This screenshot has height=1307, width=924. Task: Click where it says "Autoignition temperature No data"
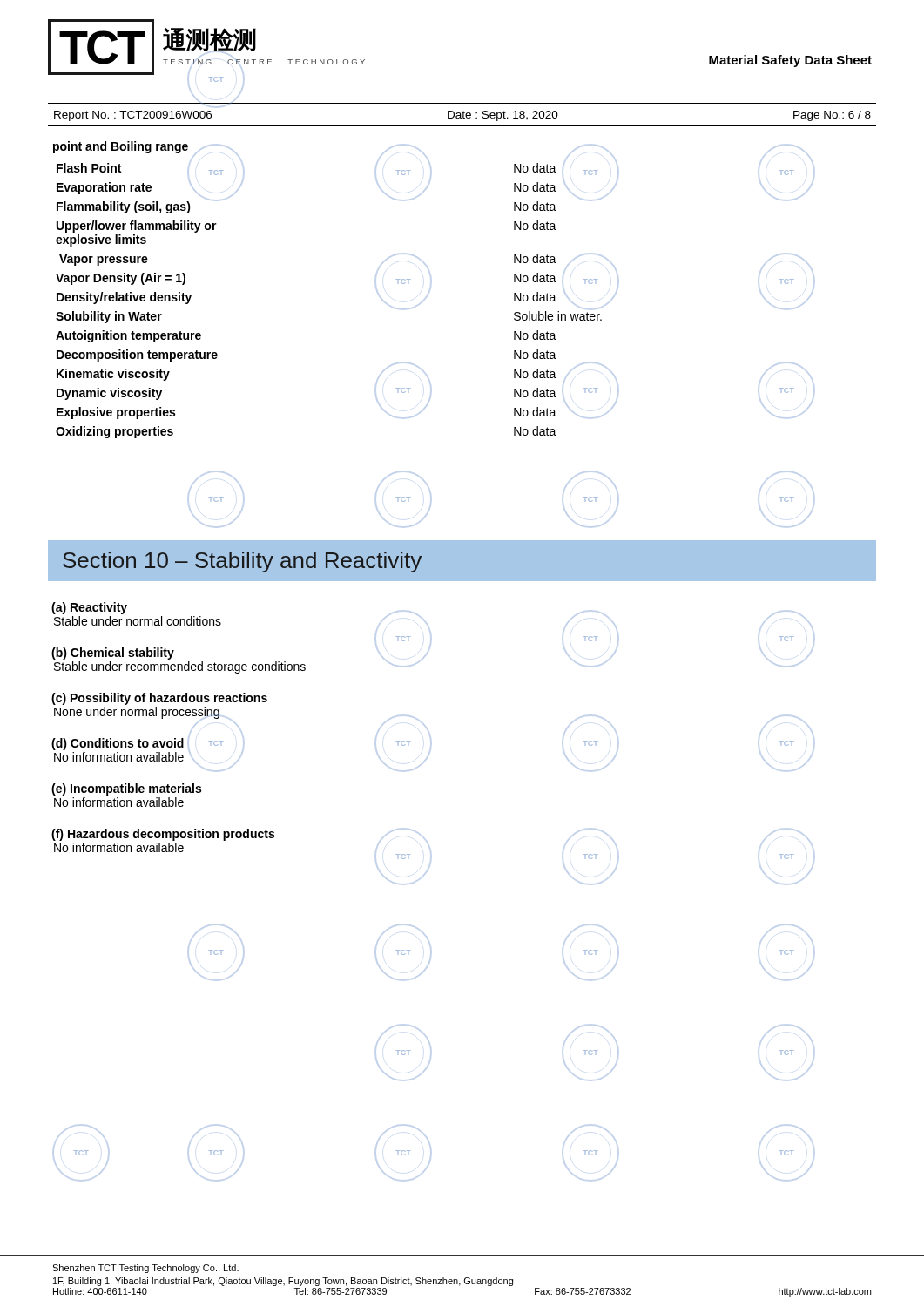[x=120, y=336]
